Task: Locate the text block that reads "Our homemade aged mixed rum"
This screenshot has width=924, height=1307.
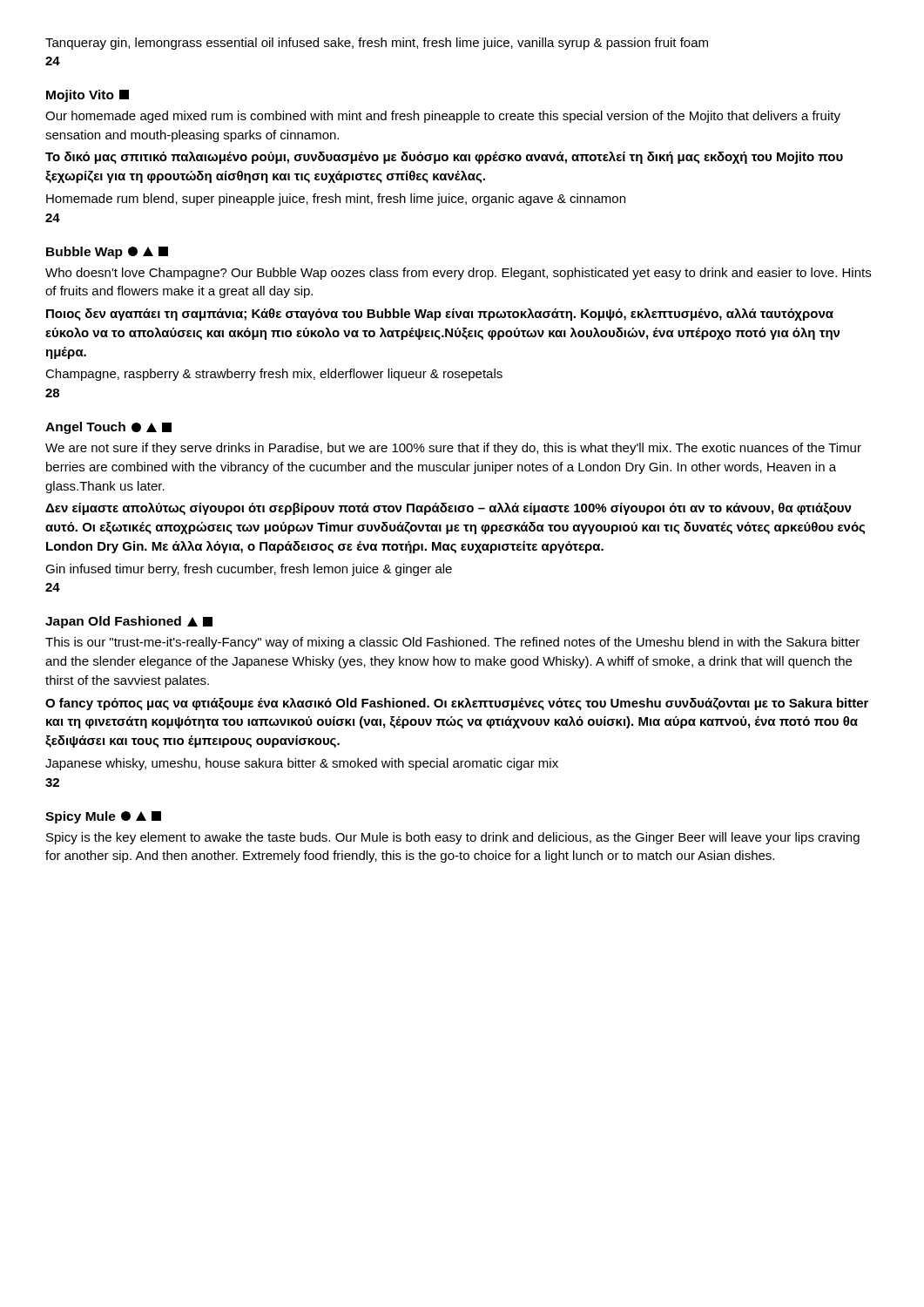Action: pyautogui.click(x=443, y=125)
